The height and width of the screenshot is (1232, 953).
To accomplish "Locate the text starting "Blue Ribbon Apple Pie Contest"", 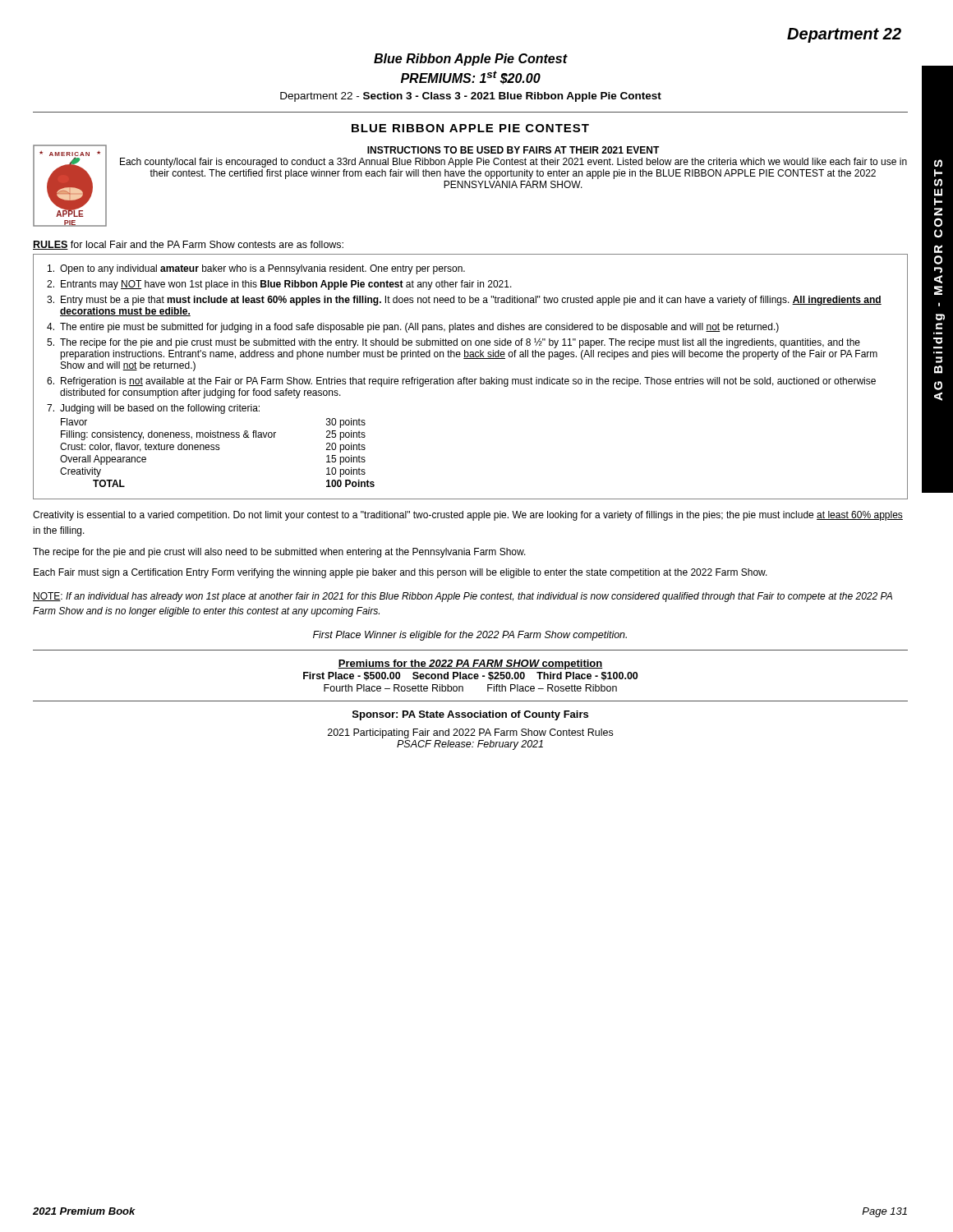I will point(470,59).
